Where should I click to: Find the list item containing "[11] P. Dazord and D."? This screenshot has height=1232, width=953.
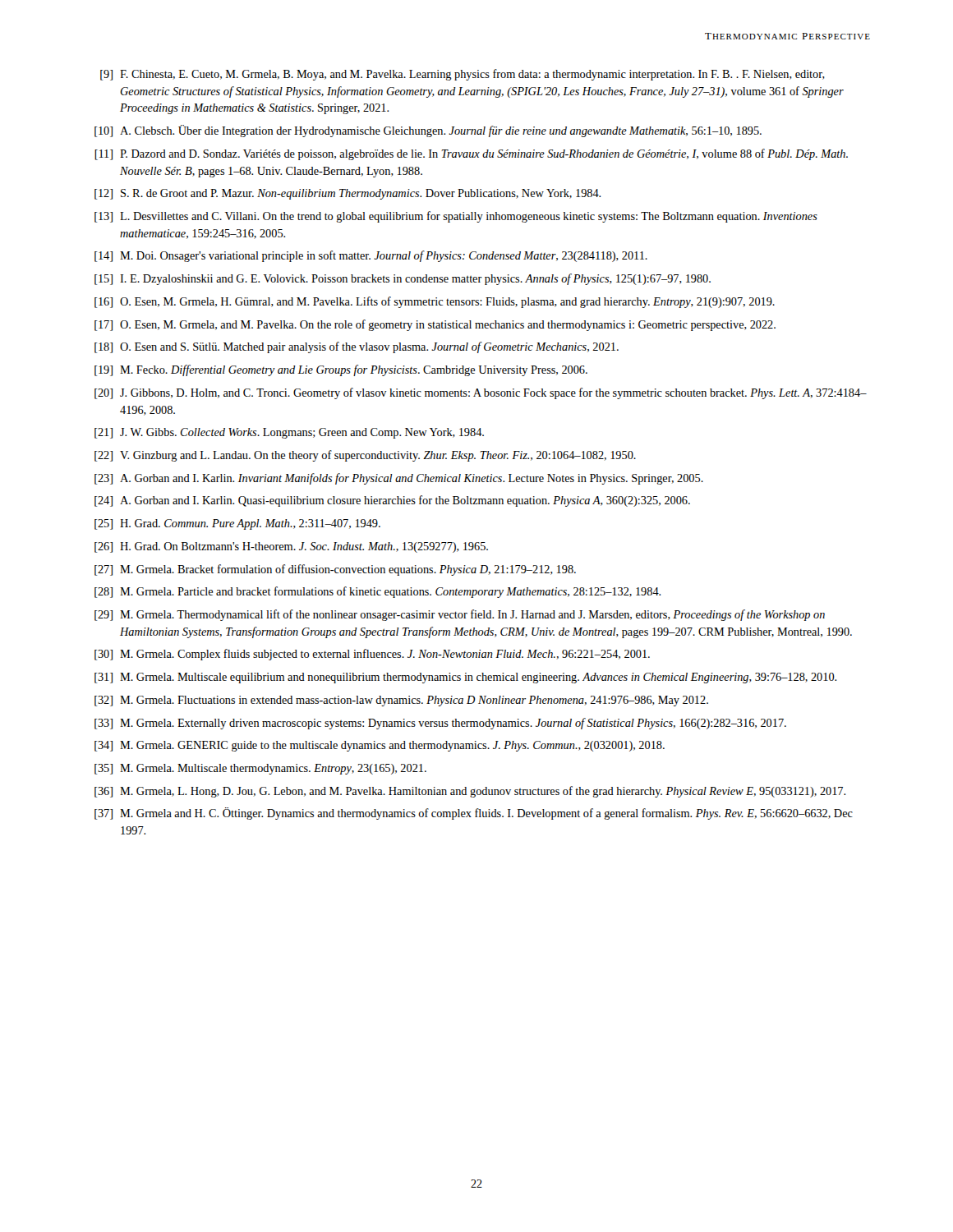point(476,162)
